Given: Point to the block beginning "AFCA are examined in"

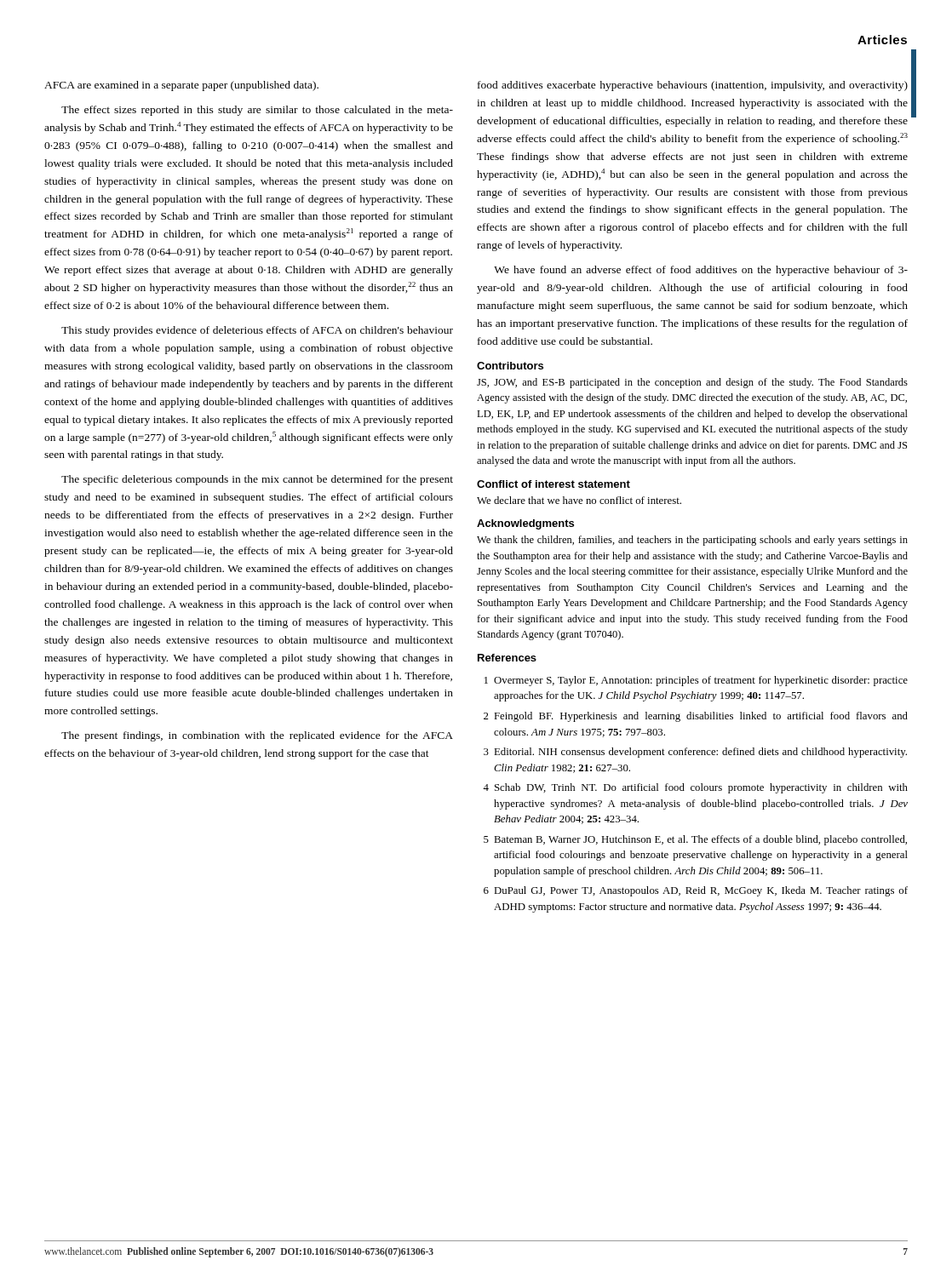Looking at the screenshot, I should 249,420.
